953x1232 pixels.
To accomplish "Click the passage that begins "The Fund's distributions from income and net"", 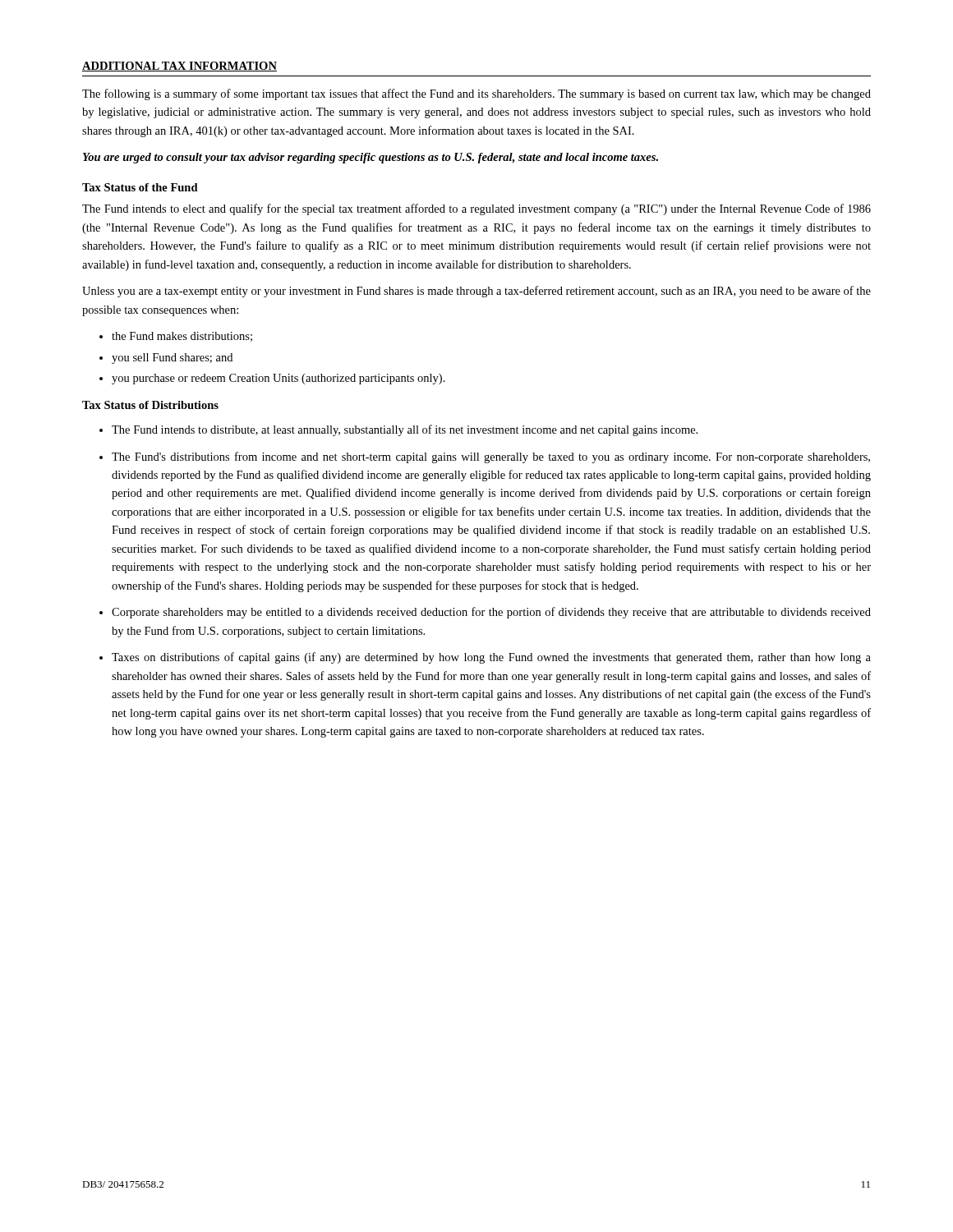I will 491,521.
